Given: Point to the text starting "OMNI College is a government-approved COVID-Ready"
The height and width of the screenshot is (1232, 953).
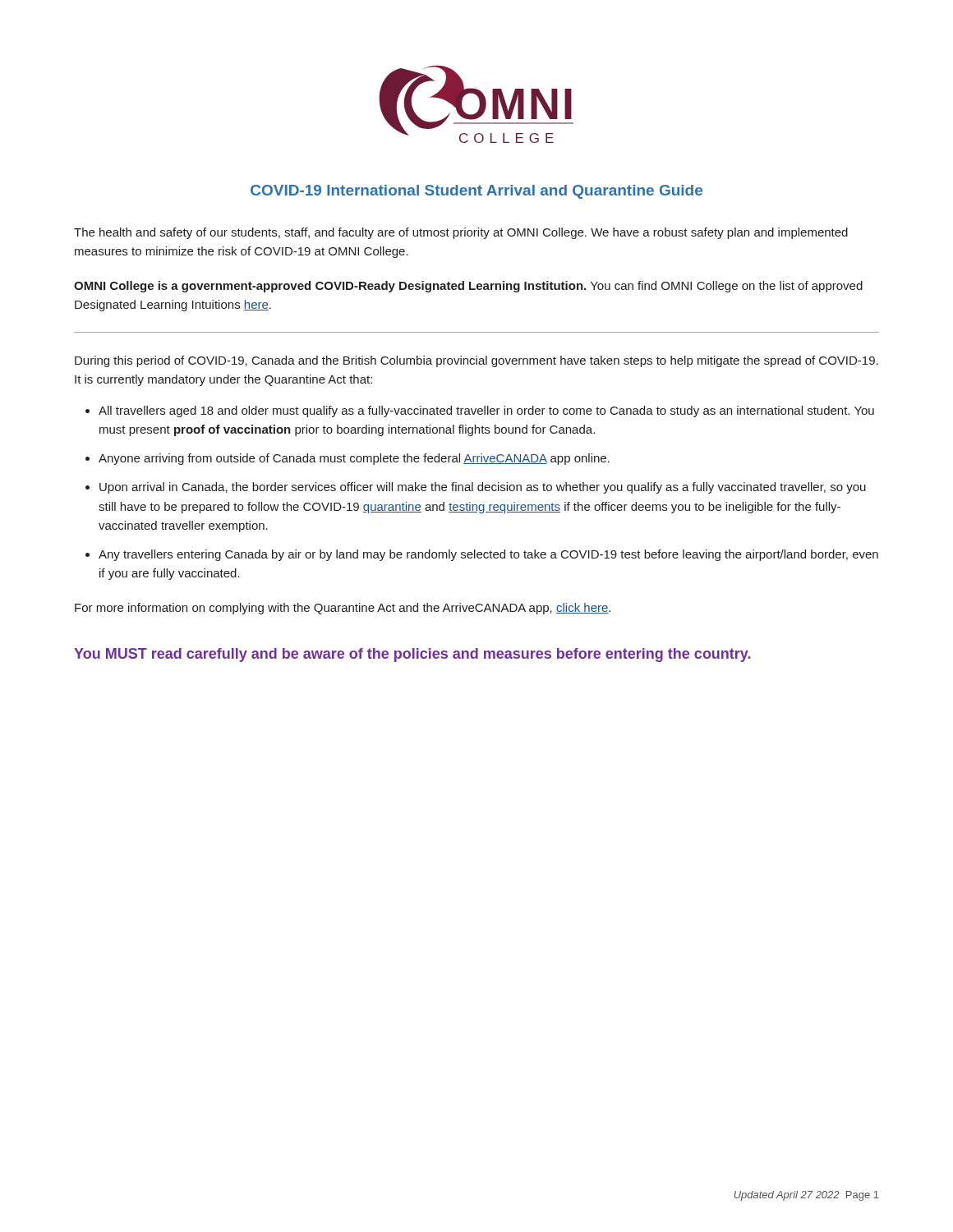Looking at the screenshot, I should [468, 295].
